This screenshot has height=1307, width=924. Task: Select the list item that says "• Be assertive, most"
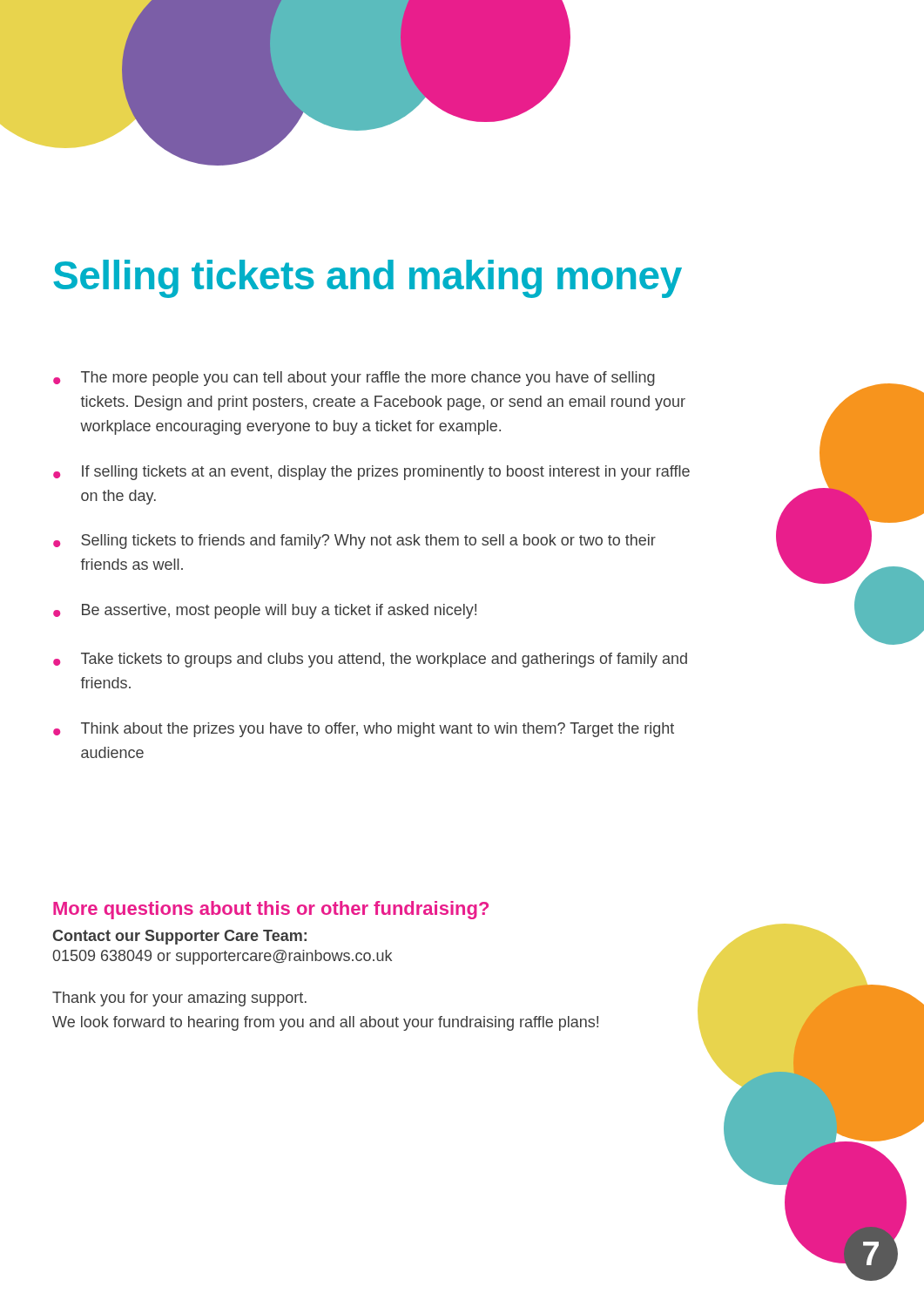pos(265,613)
